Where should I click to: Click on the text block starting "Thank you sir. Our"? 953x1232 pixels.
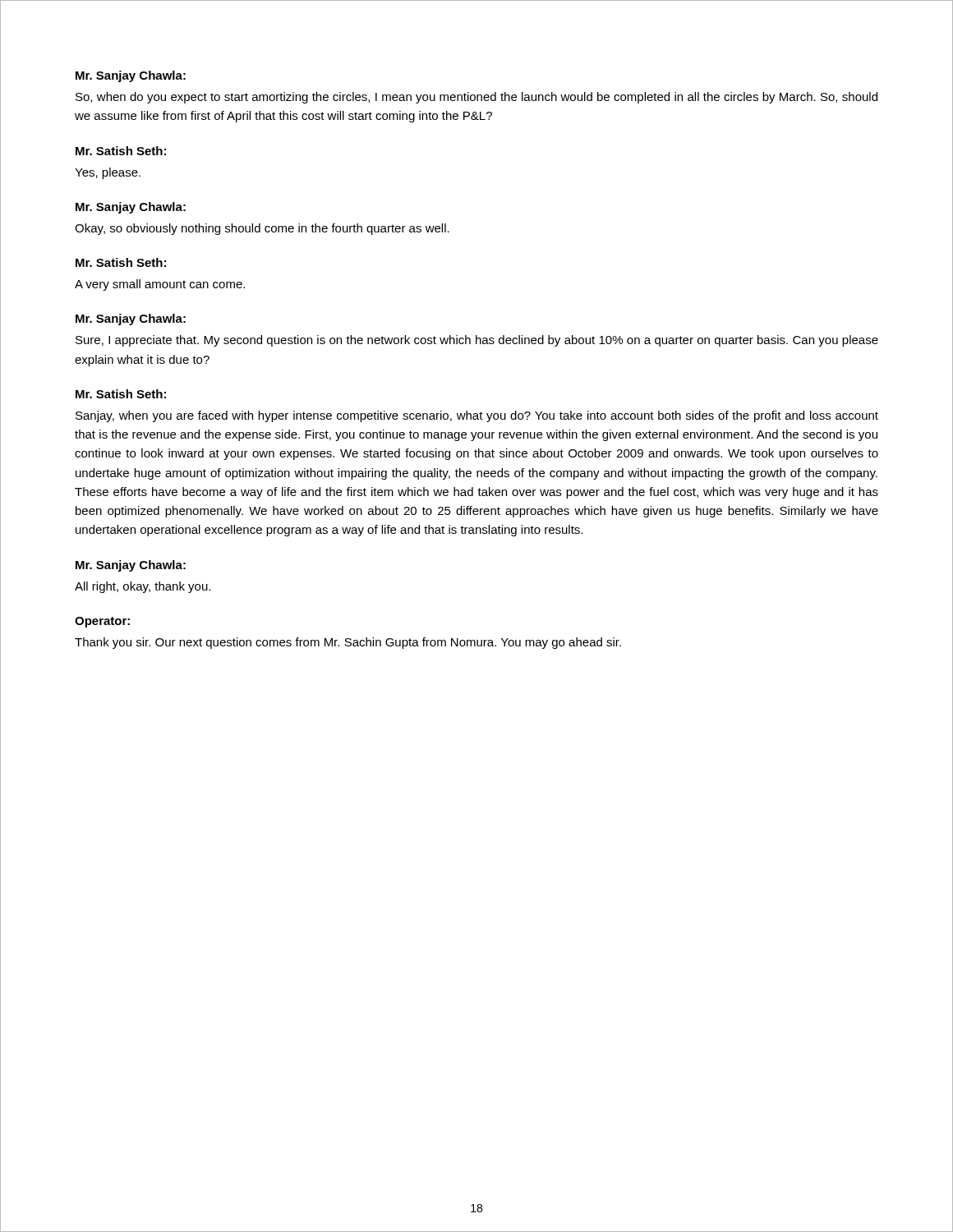click(348, 642)
